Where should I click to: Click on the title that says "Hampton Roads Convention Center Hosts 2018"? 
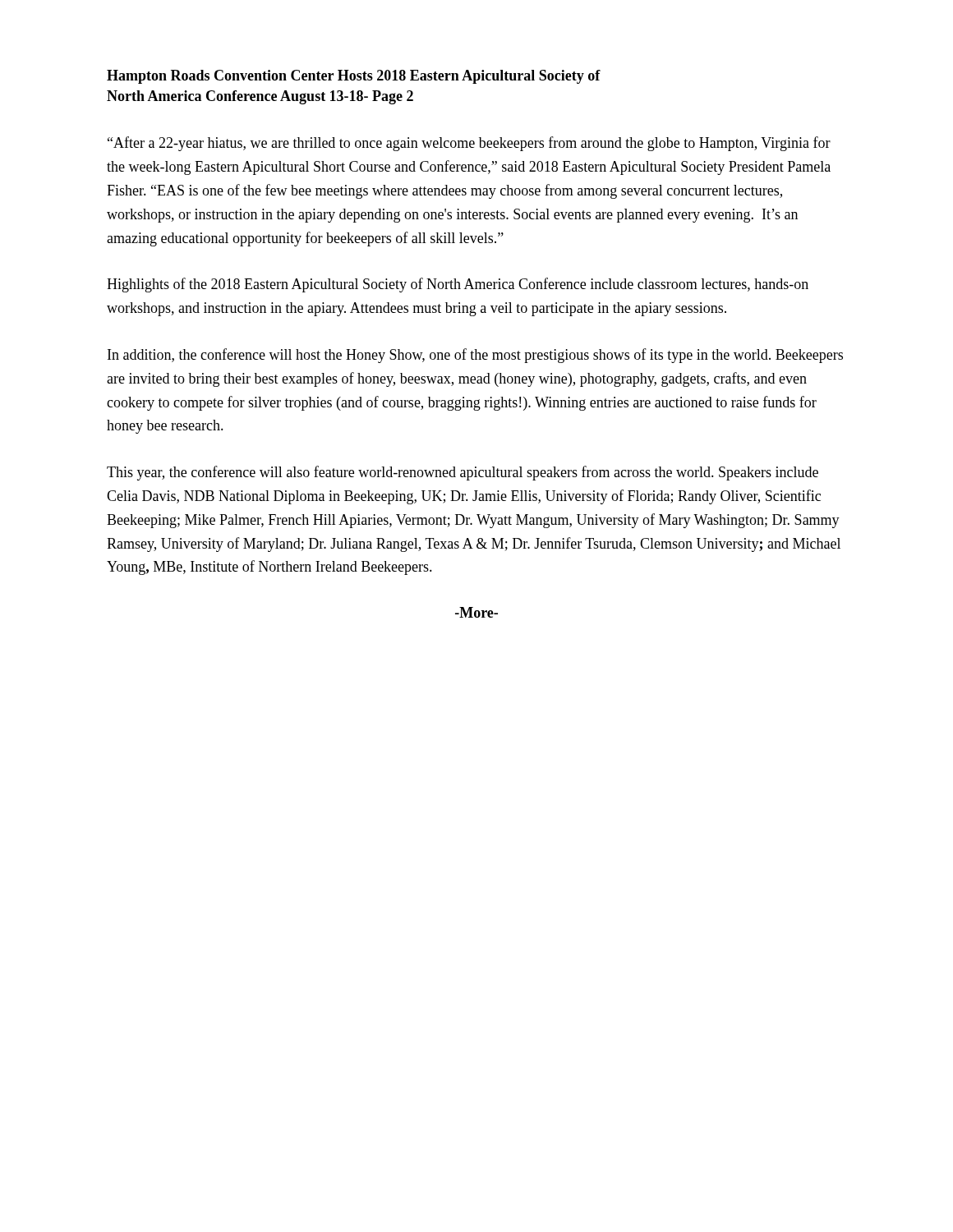click(353, 86)
